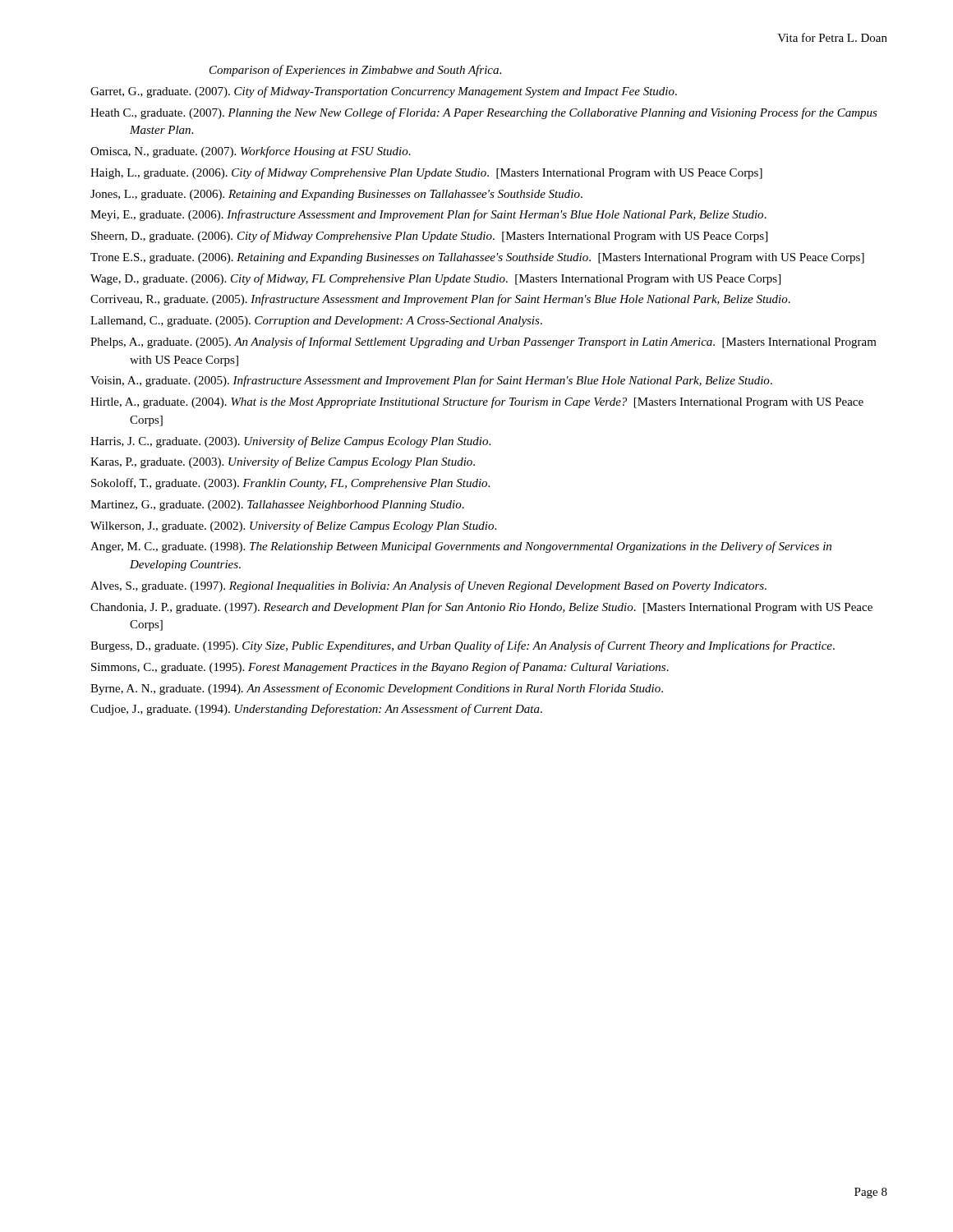953x1232 pixels.
Task: Click the passage that begins "Lallemand, C., graduate. (2005). Corruption and Development: A"
Action: 317,320
